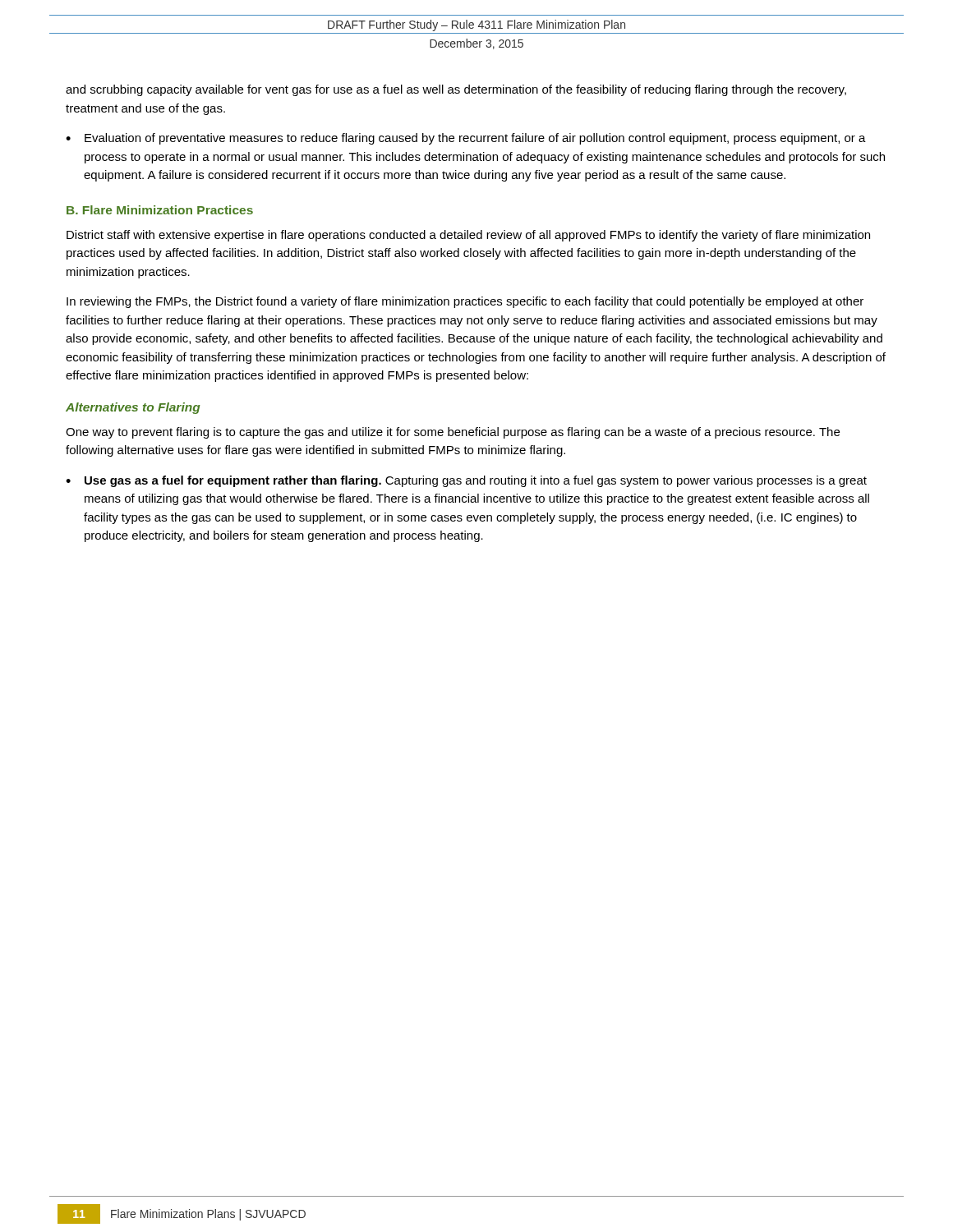The height and width of the screenshot is (1232, 953).
Task: Locate the text starting "Alternatives to Flaring"
Action: click(133, 407)
